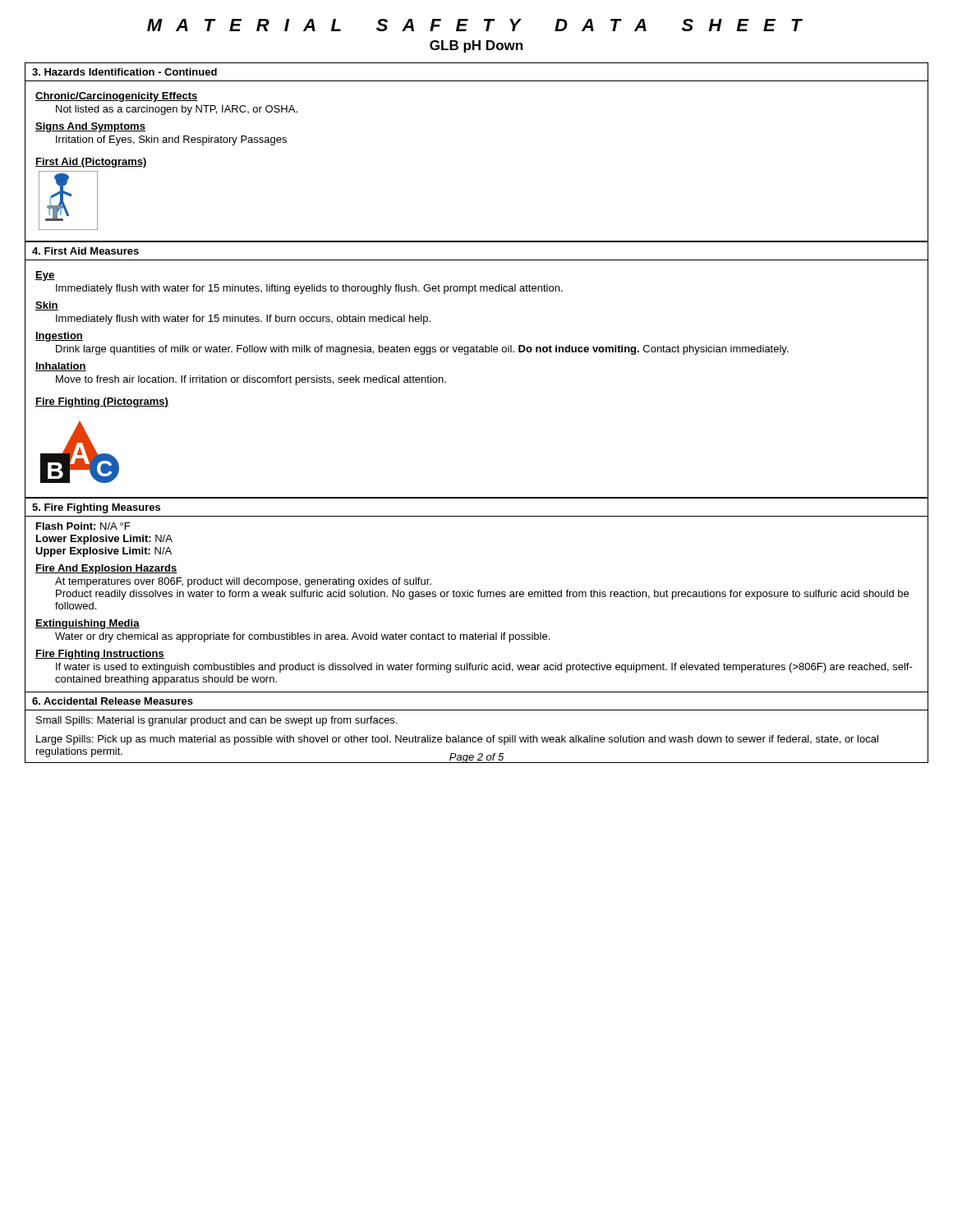Where does it say "5. Fire Fighting Measures"?
The image size is (953, 1232).
[96, 507]
